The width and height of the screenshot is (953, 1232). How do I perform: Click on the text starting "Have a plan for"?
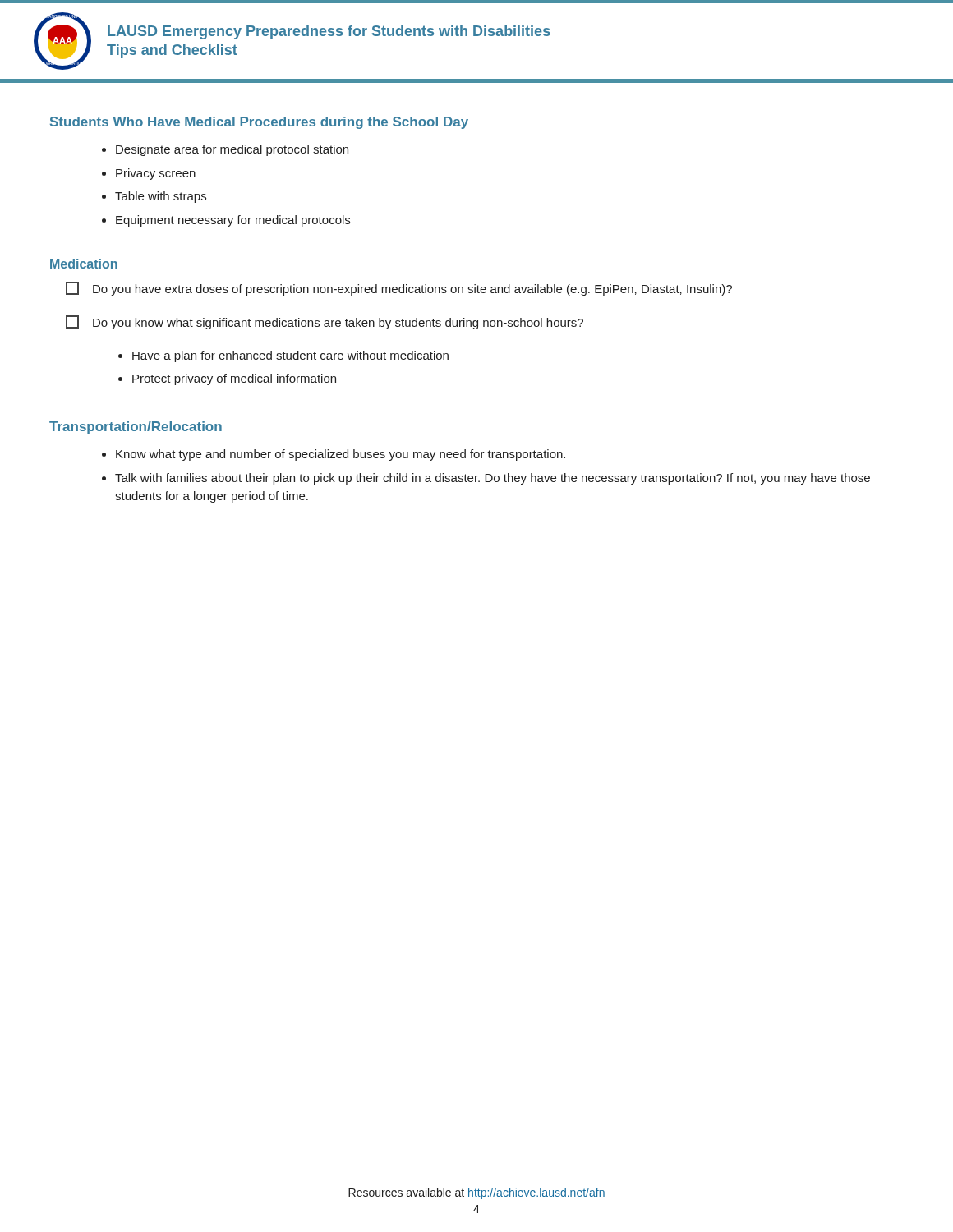(290, 355)
